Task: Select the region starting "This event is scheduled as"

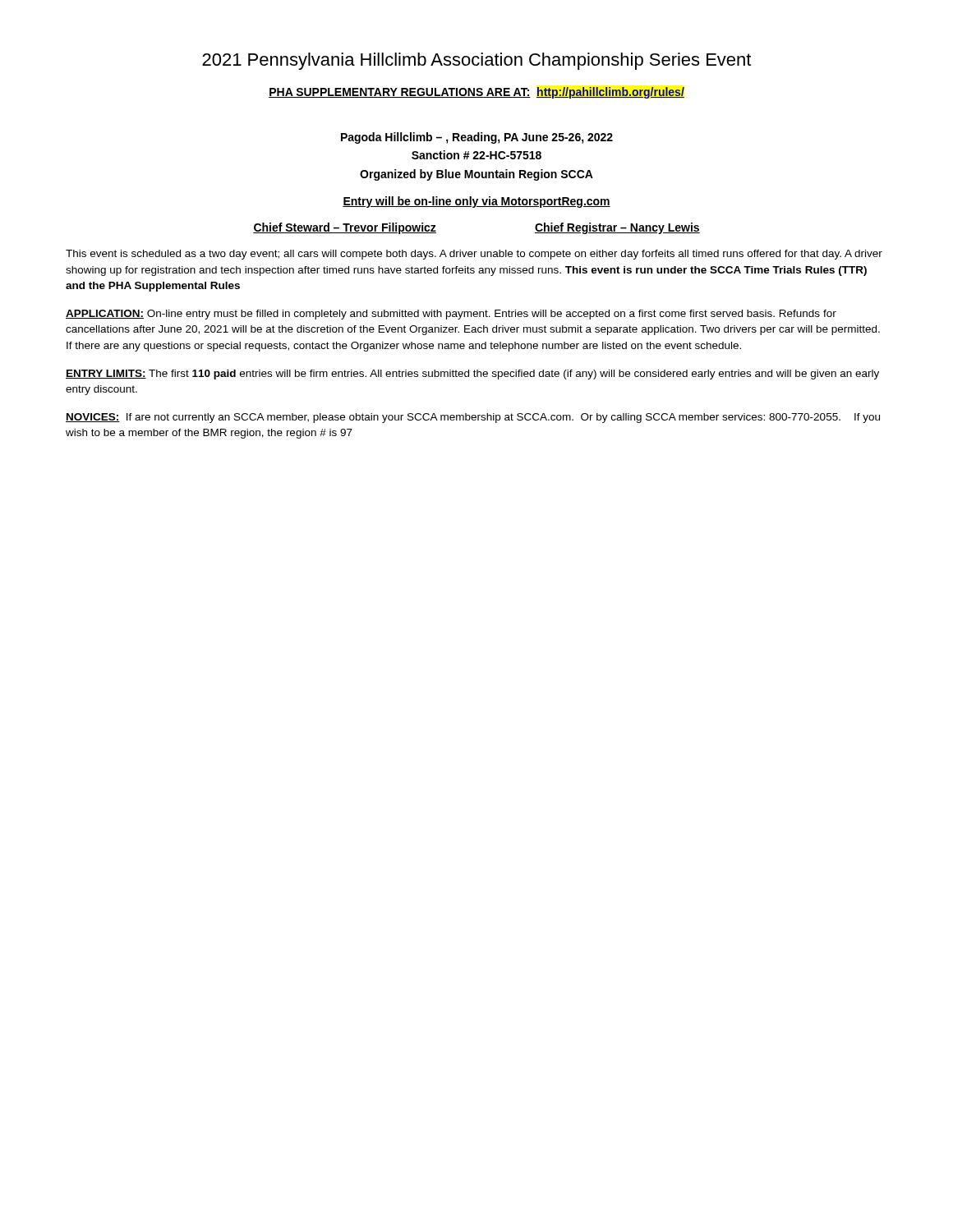Action: tap(474, 270)
